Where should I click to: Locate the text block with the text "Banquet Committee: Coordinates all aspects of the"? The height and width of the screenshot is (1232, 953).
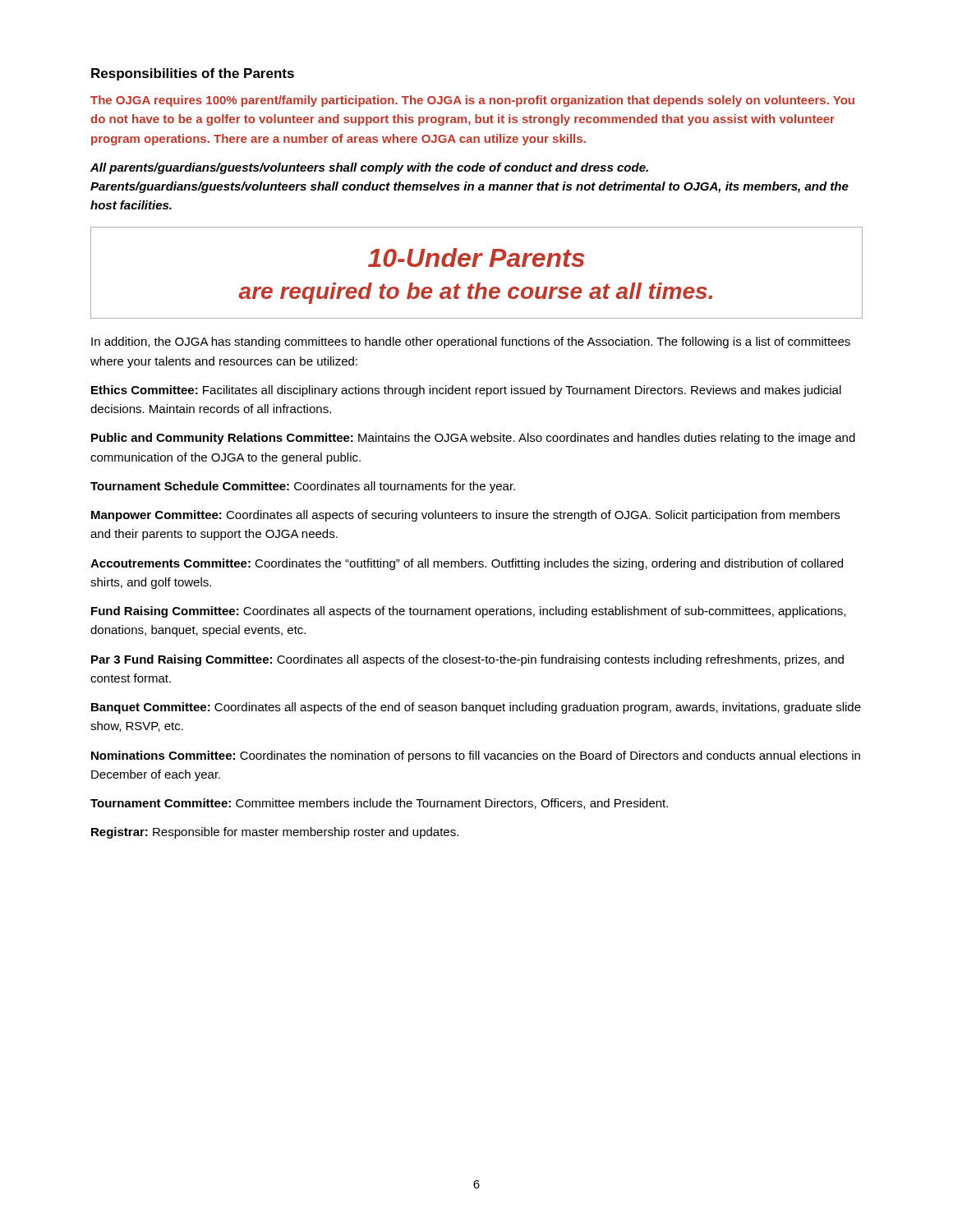pyautogui.click(x=476, y=716)
